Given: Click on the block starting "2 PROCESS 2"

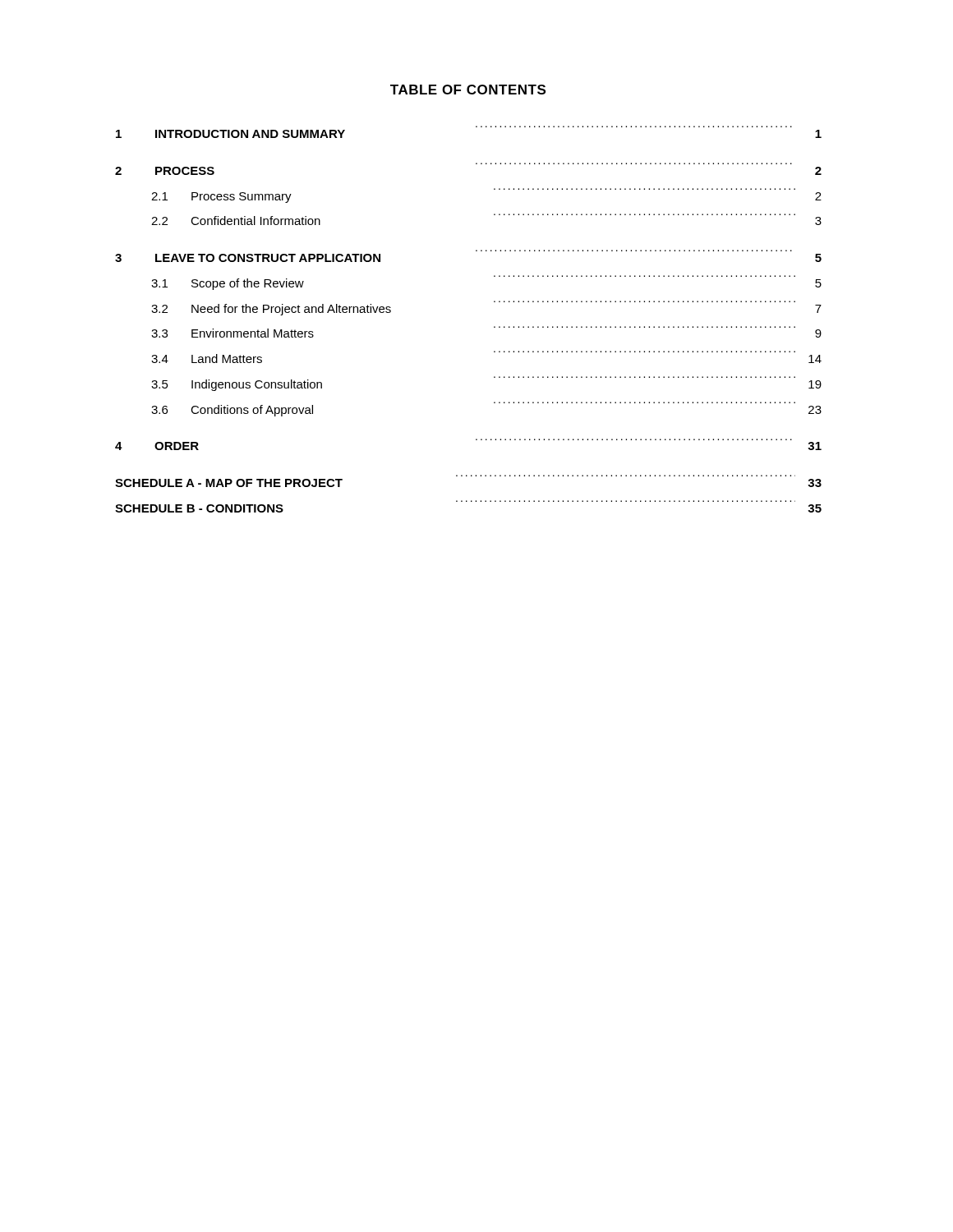Looking at the screenshot, I should click(x=468, y=171).
